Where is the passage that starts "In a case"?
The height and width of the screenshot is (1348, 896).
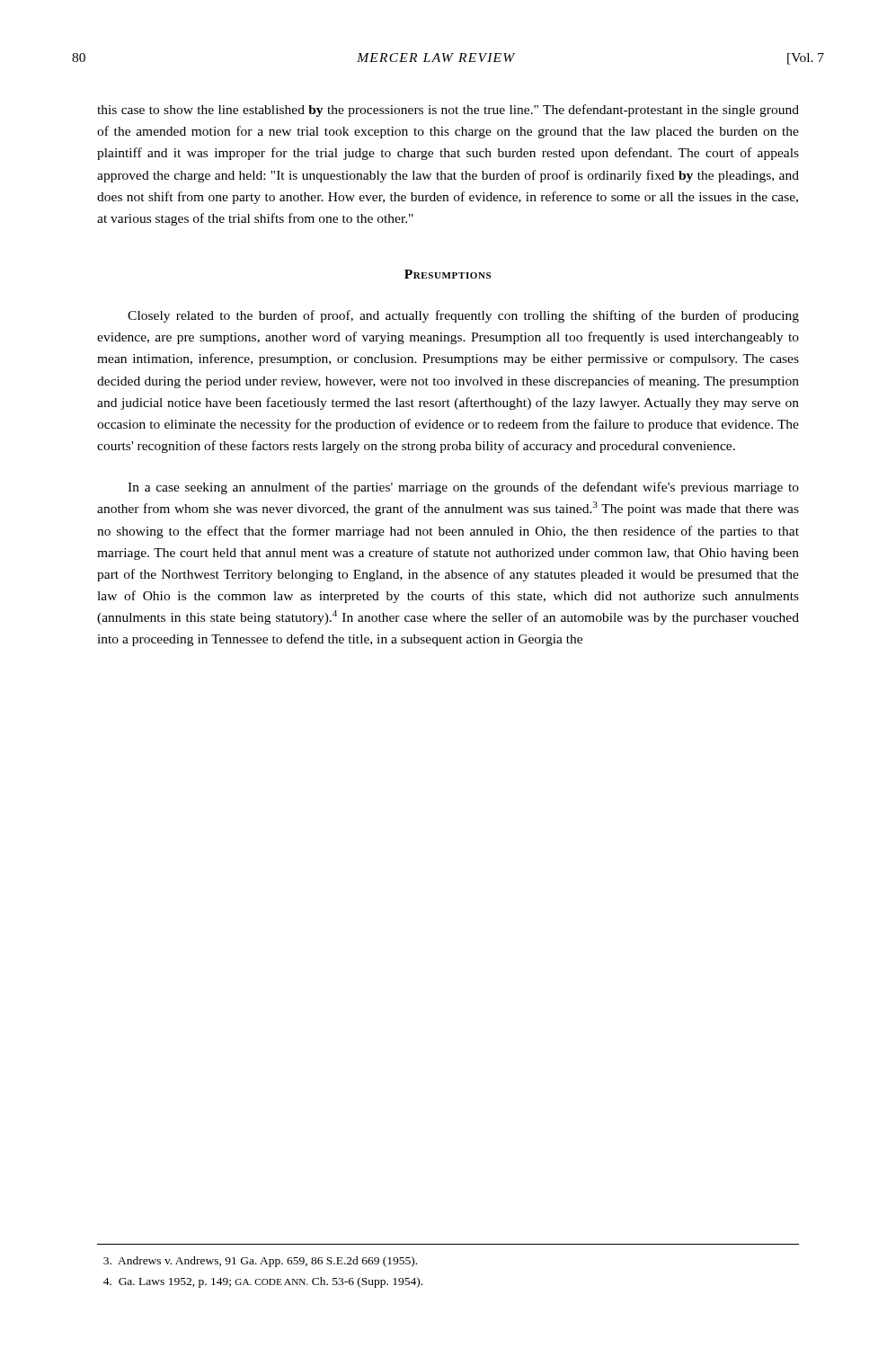448,563
